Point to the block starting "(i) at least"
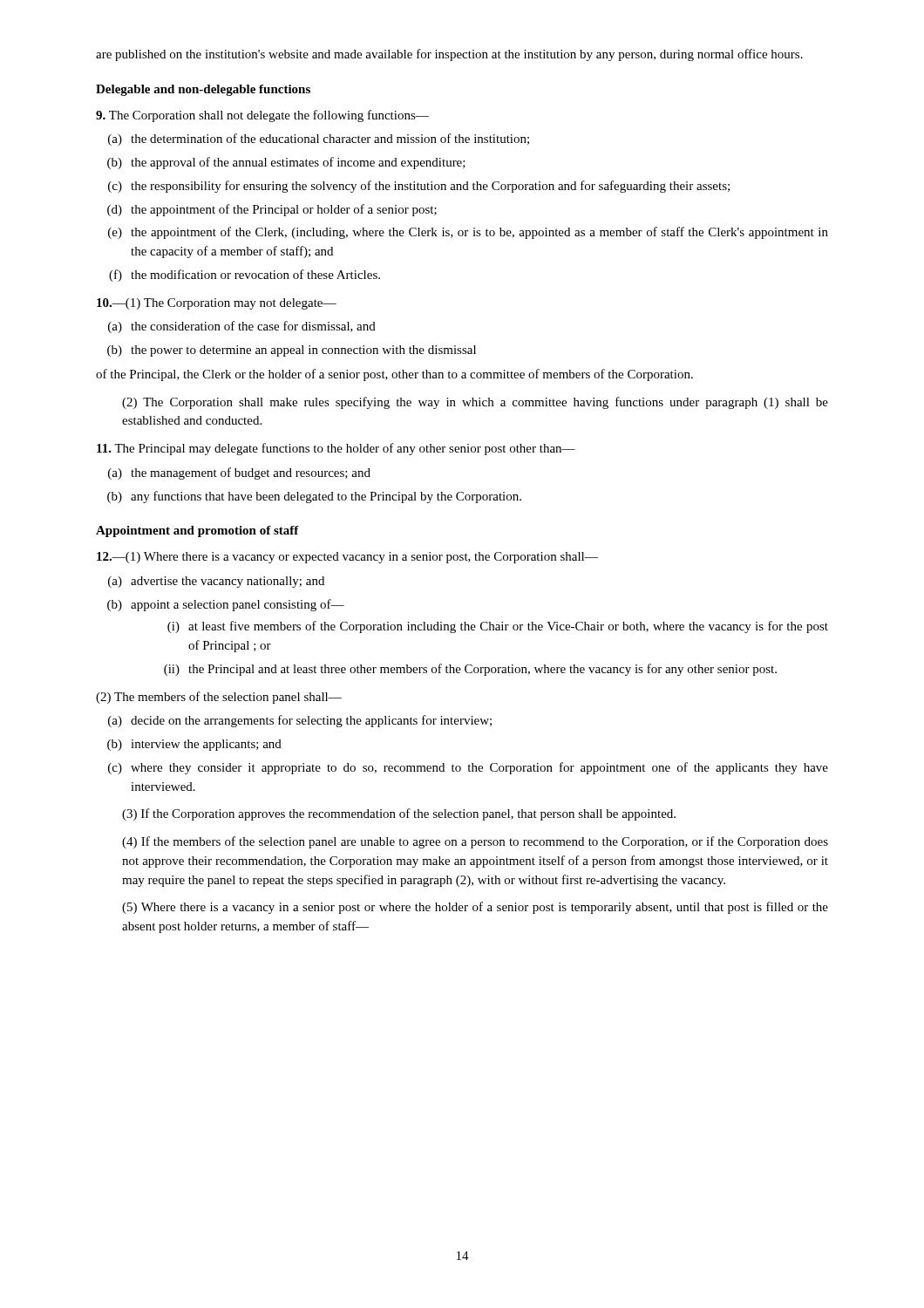 point(488,637)
